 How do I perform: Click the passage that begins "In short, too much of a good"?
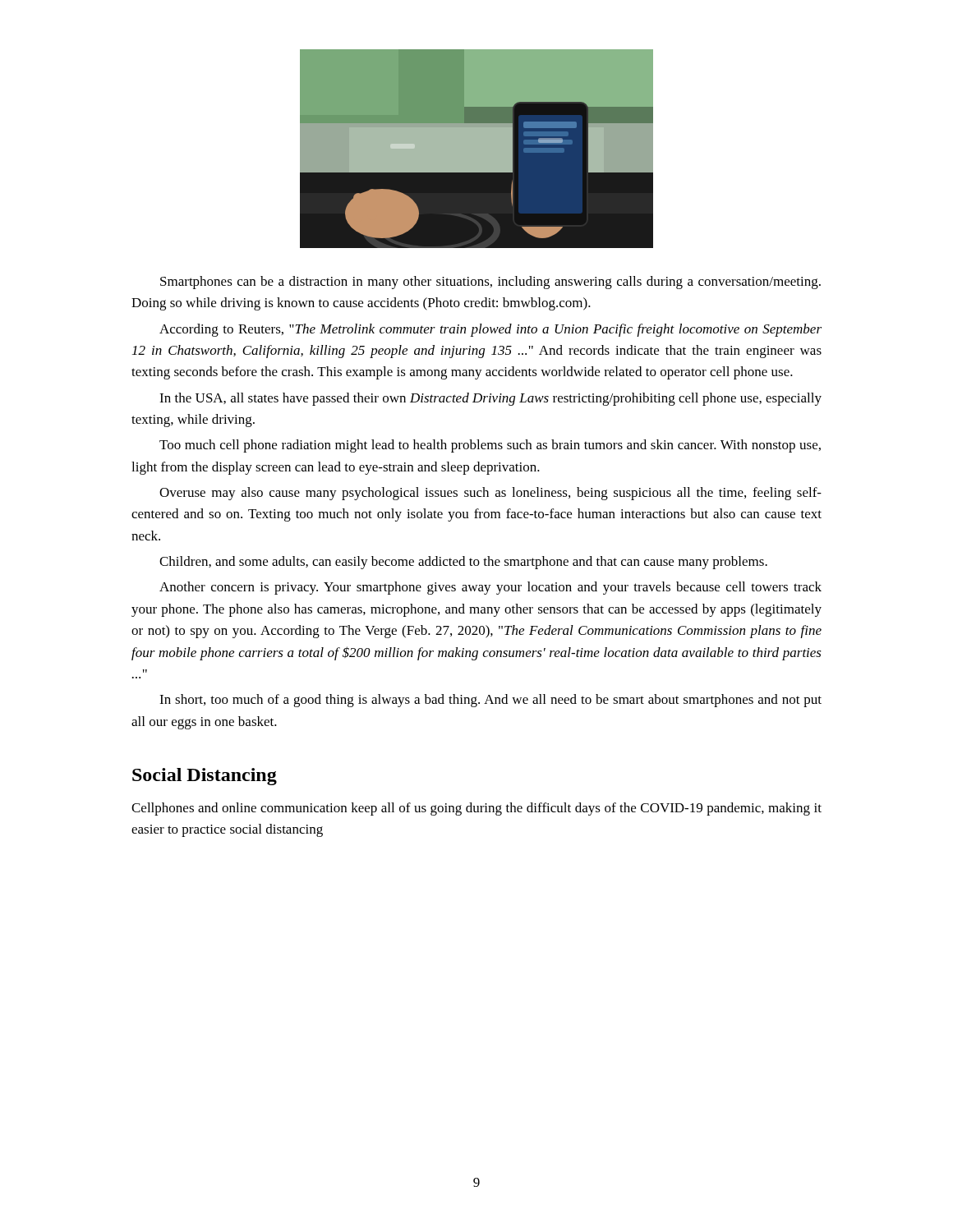click(476, 710)
